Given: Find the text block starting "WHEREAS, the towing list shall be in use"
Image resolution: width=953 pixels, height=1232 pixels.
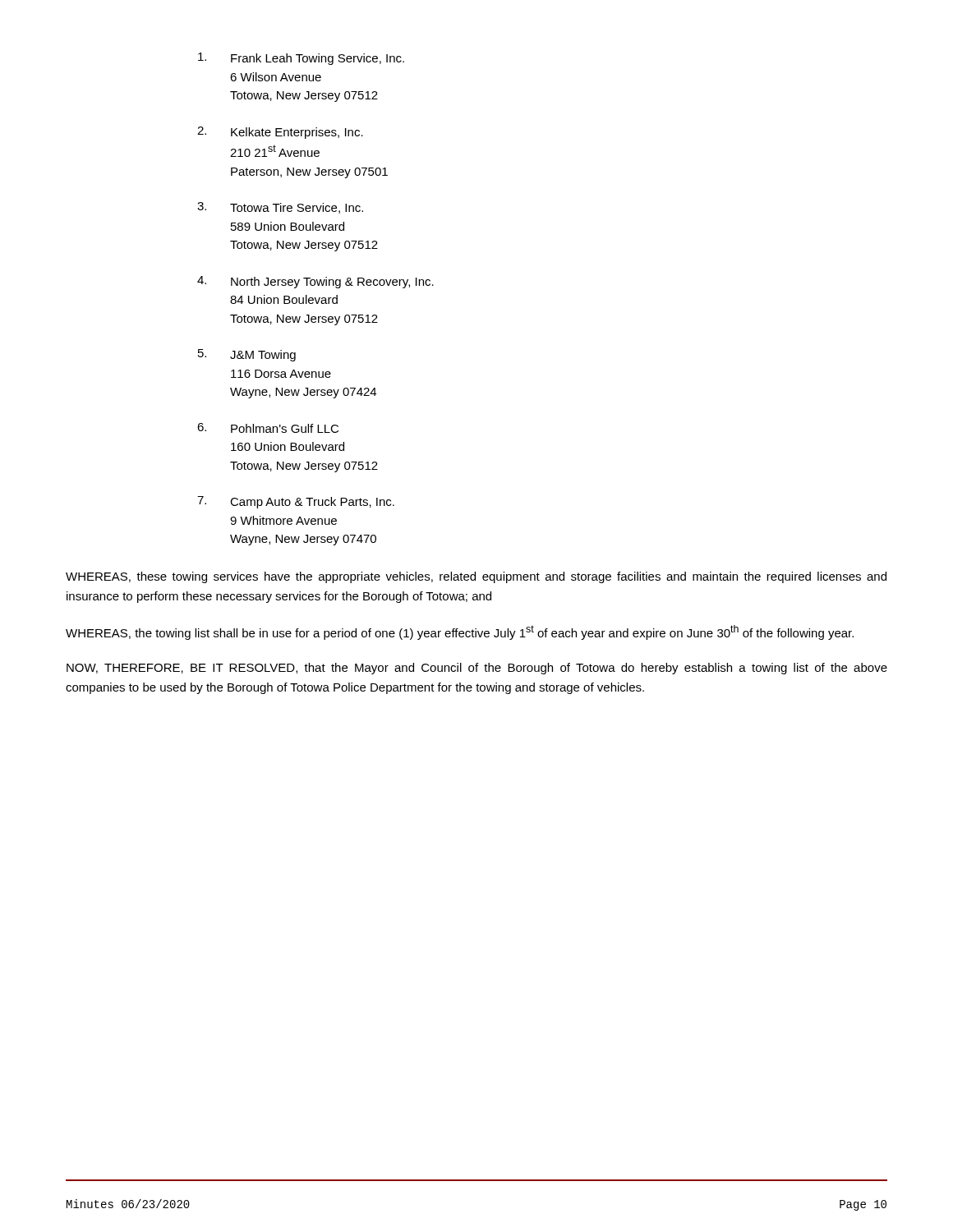Looking at the screenshot, I should (x=460, y=631).
